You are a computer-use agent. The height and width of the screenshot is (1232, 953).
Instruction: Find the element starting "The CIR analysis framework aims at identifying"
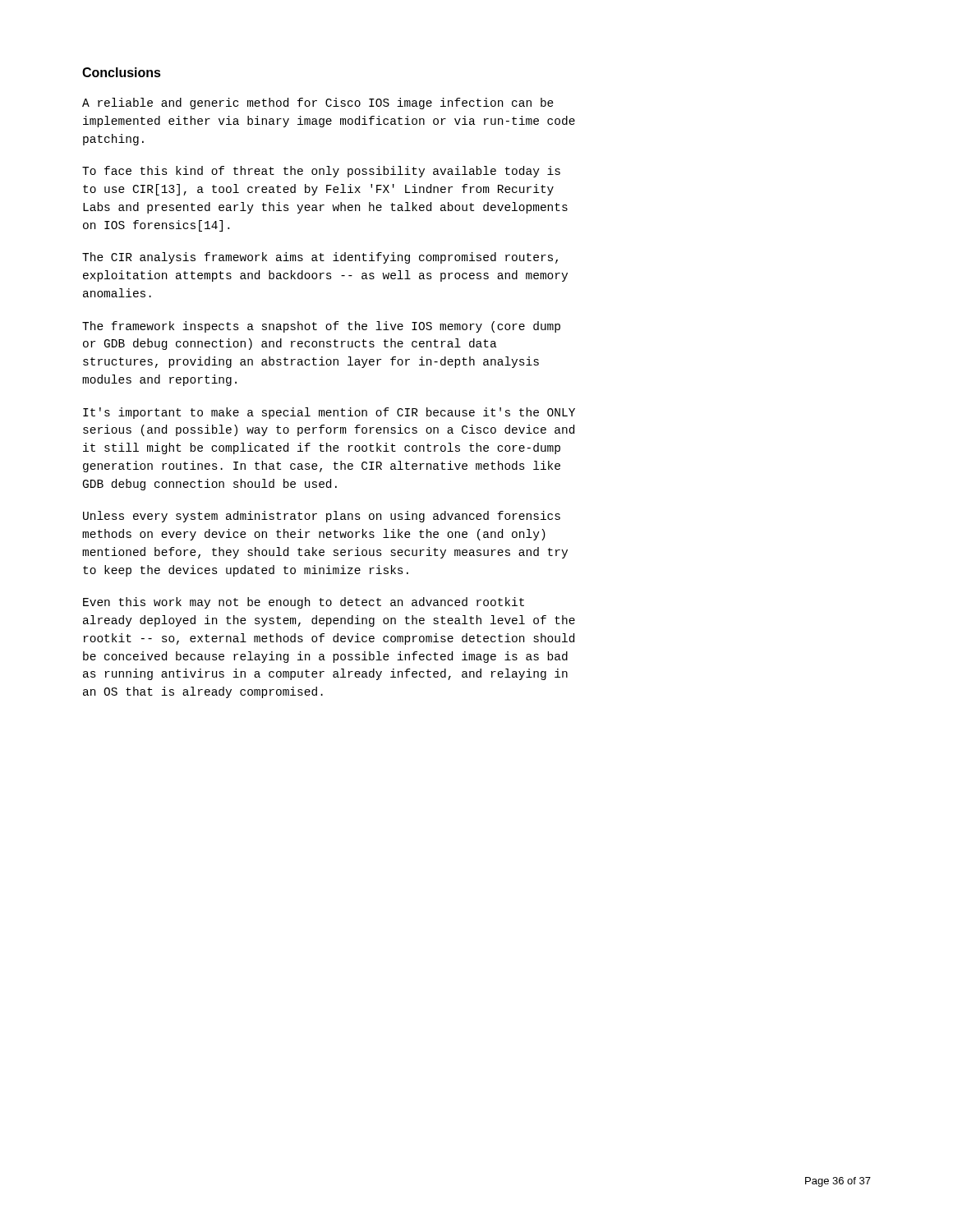tap(325, 276)
